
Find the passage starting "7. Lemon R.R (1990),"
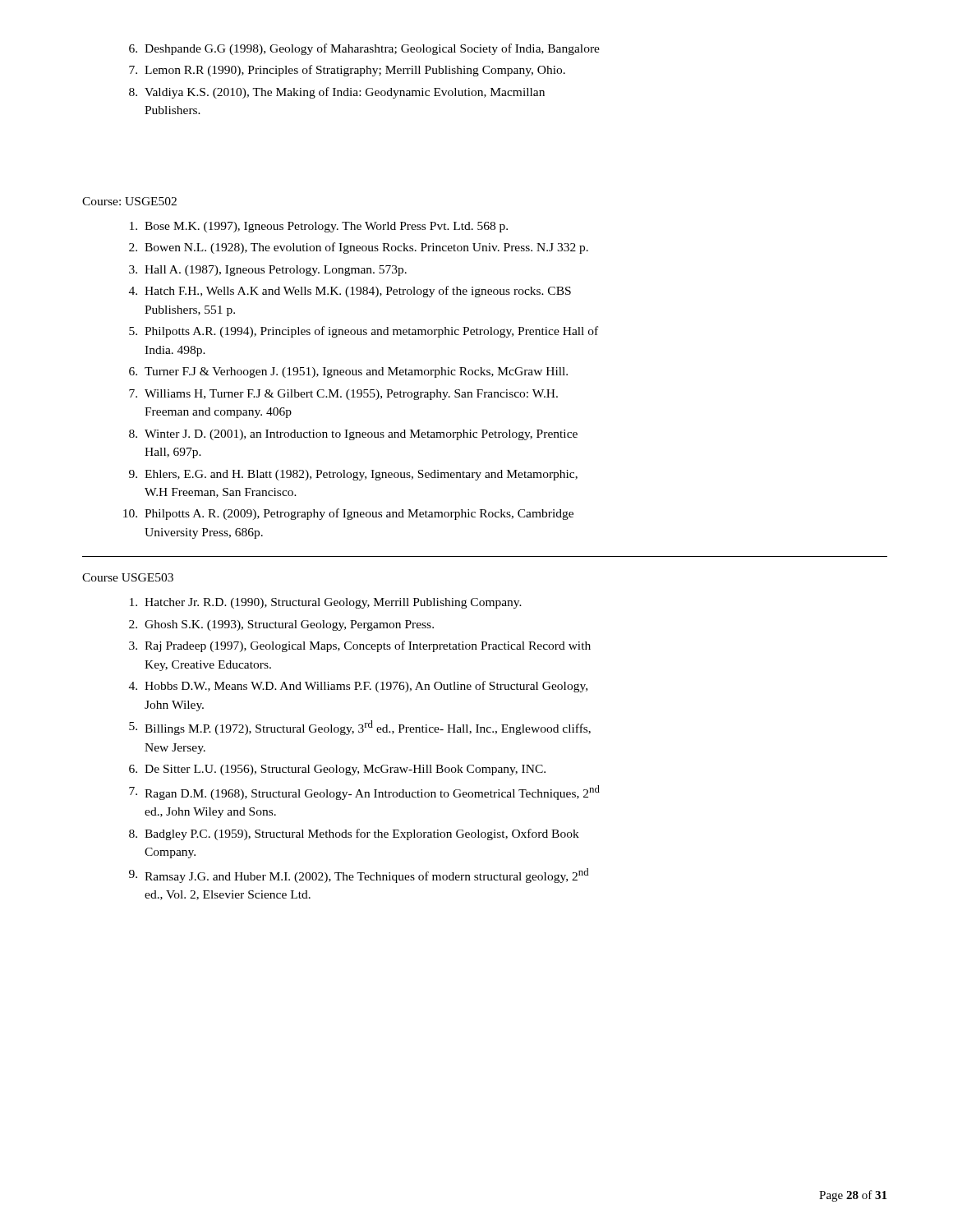click(x=497, y=70)
